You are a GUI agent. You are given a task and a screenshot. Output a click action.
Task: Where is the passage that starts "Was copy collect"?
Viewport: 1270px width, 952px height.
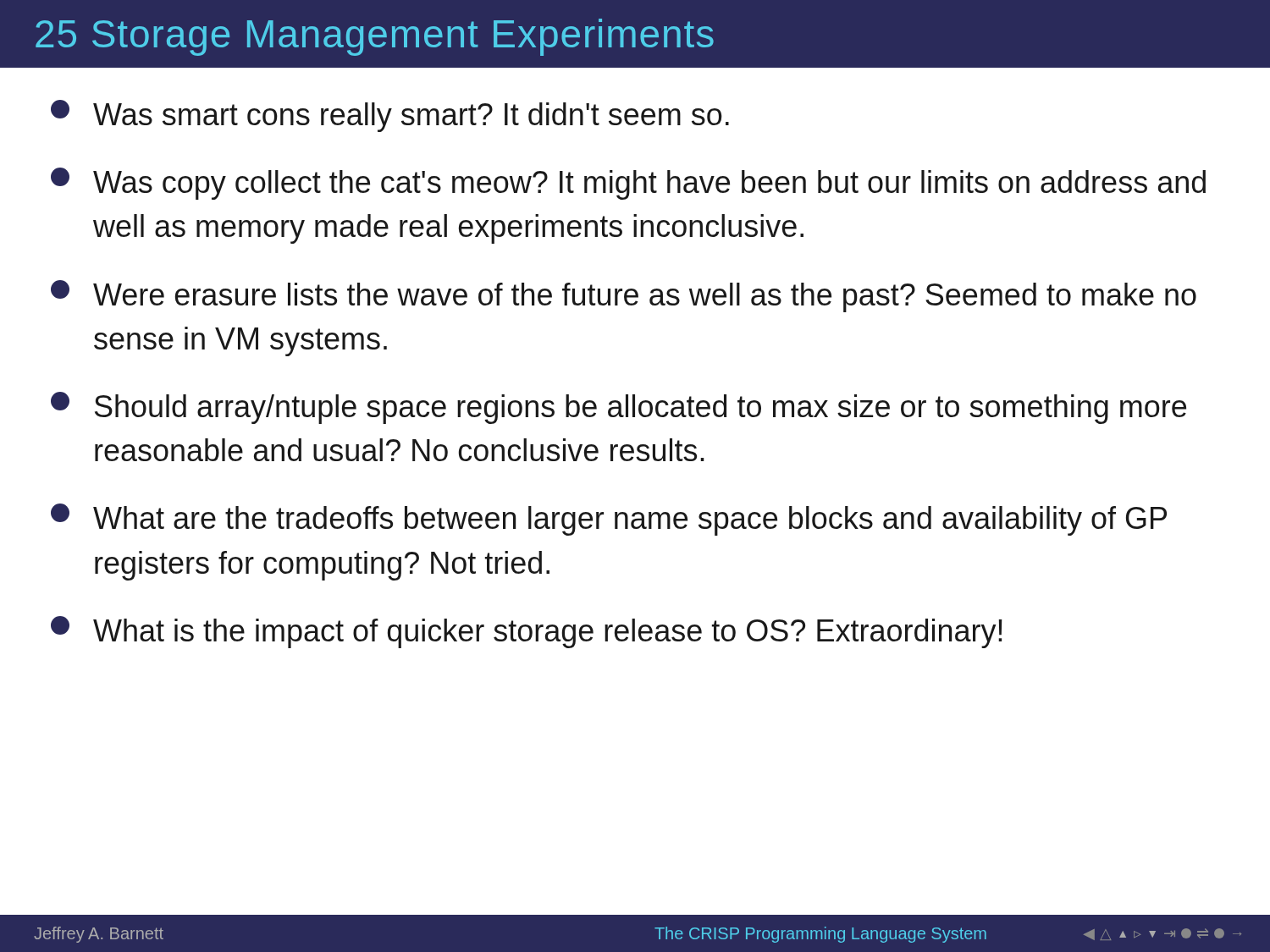(x=635, y=205)
